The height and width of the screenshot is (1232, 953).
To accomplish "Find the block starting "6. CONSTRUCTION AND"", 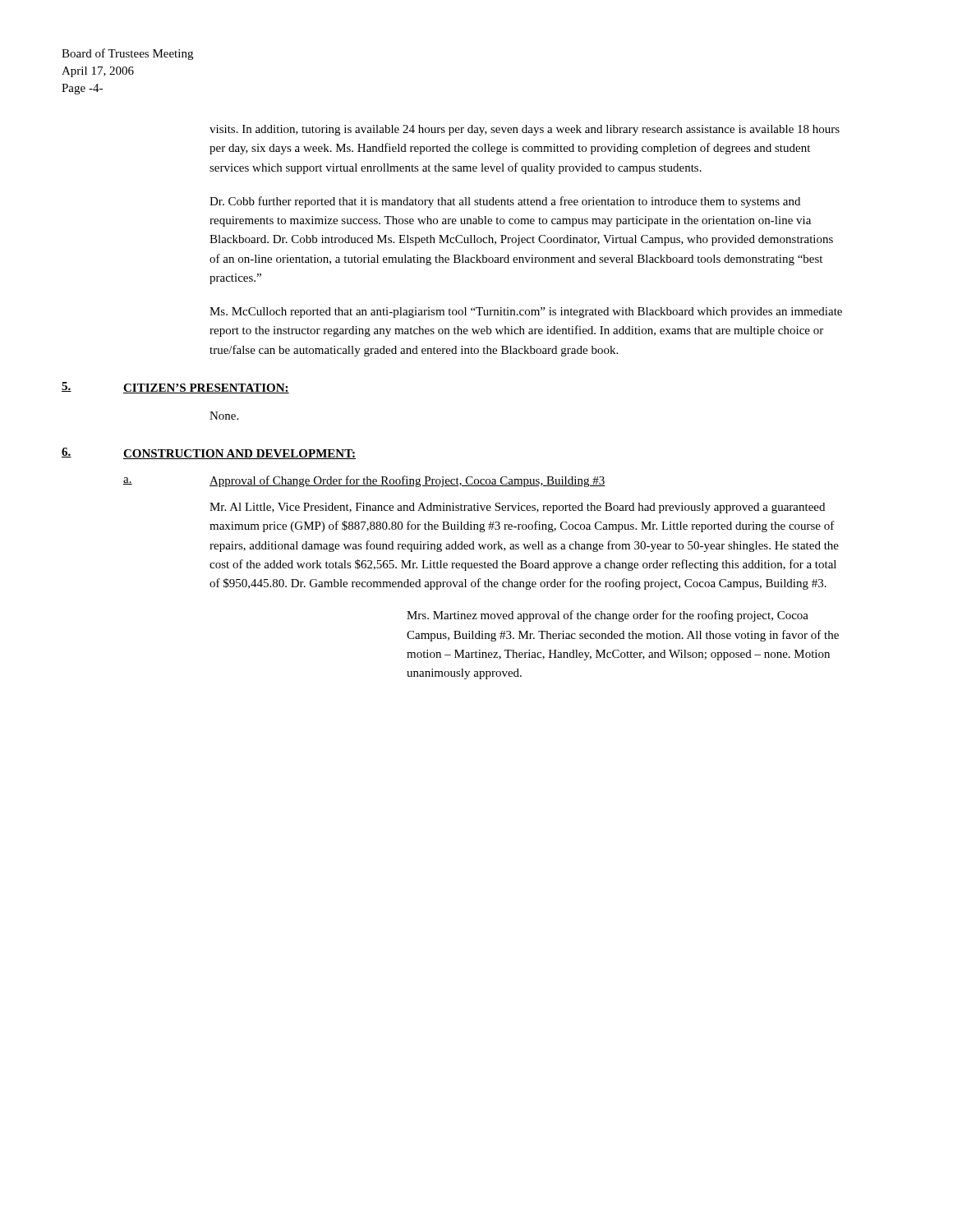I will [209, 454].
